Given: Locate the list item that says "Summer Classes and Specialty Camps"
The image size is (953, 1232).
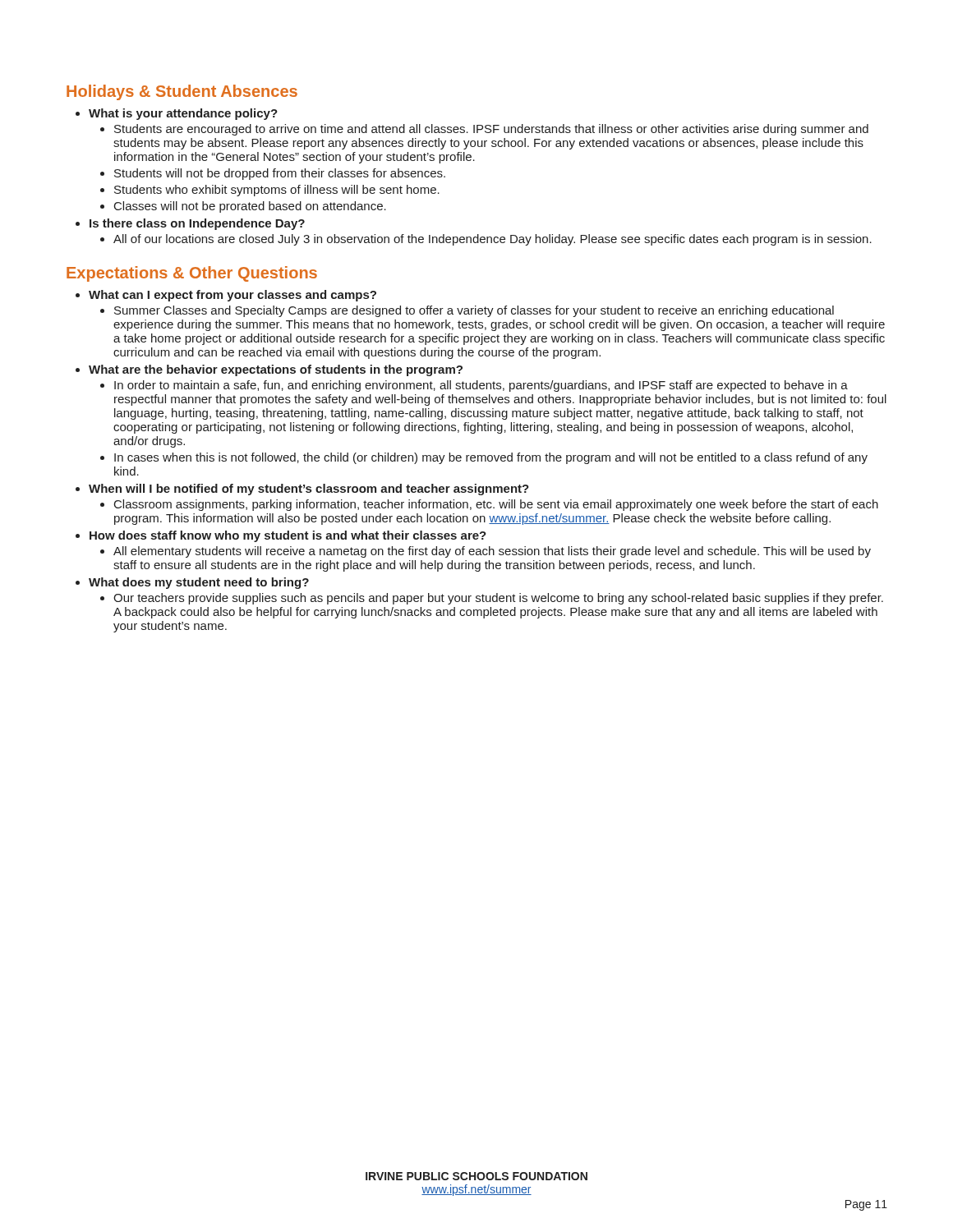Looking at the screenshot, I should click(x=499, y=331).
